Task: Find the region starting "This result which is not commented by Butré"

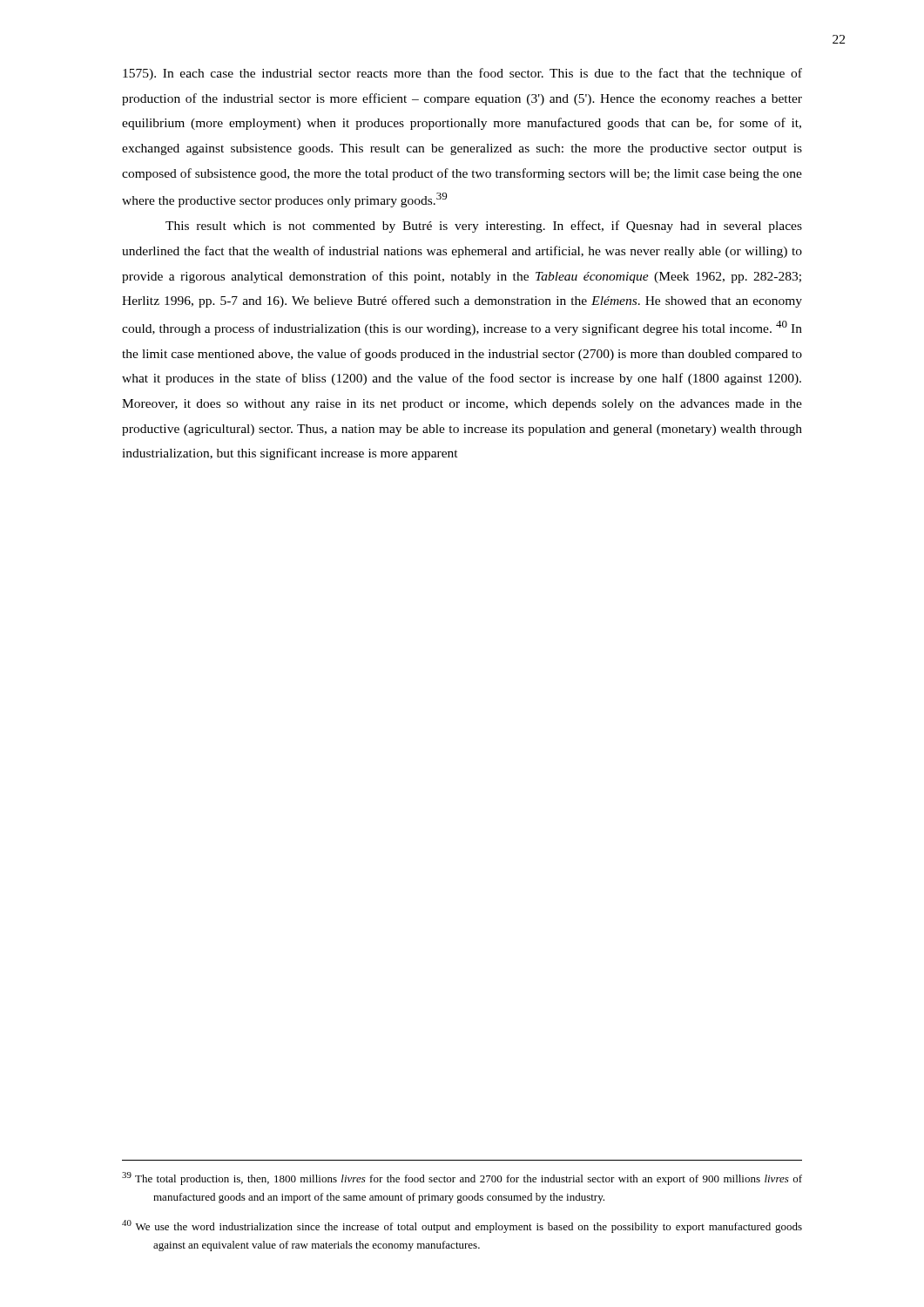Action: [462, 339]
